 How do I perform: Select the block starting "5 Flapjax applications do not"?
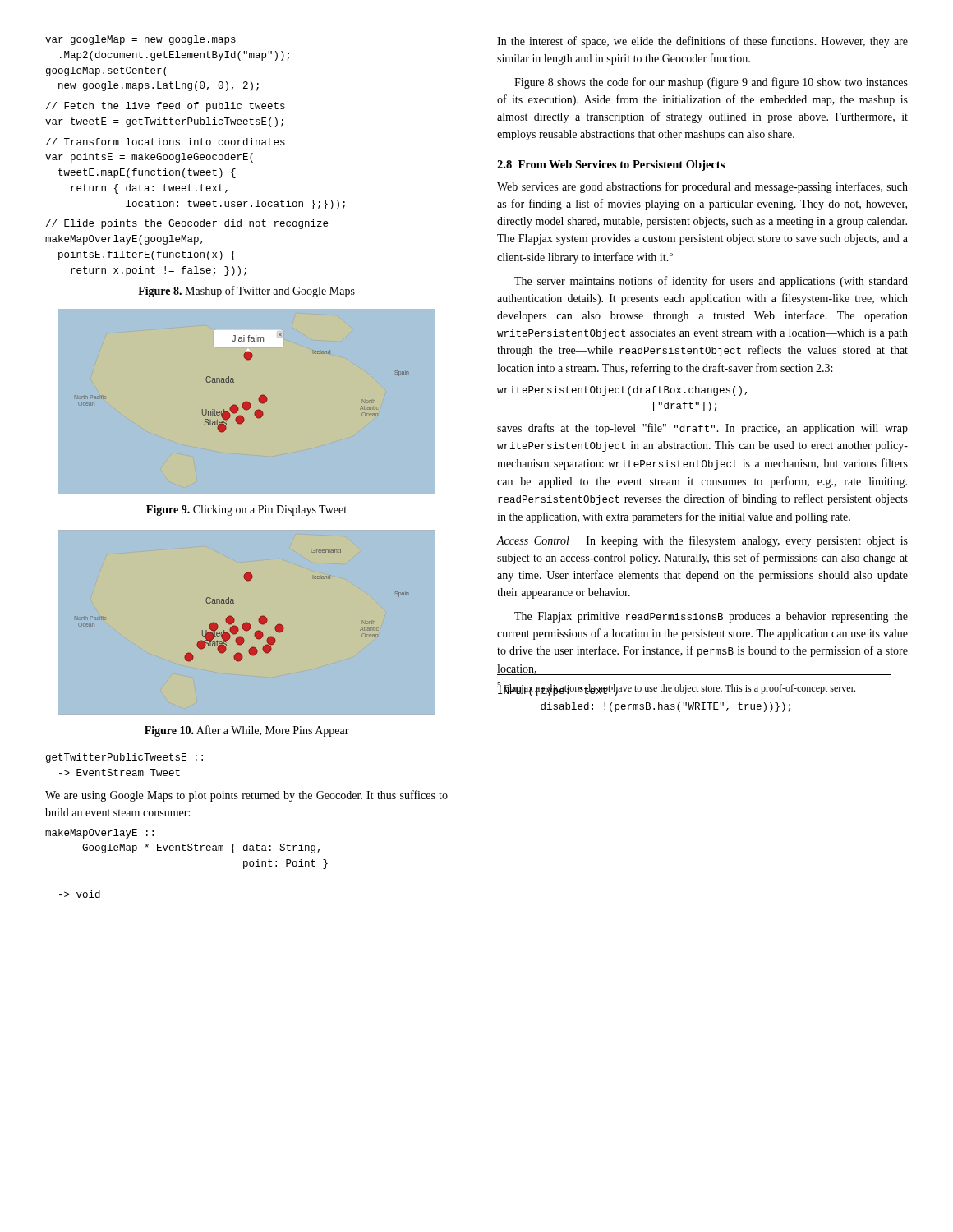pos(677,687)
